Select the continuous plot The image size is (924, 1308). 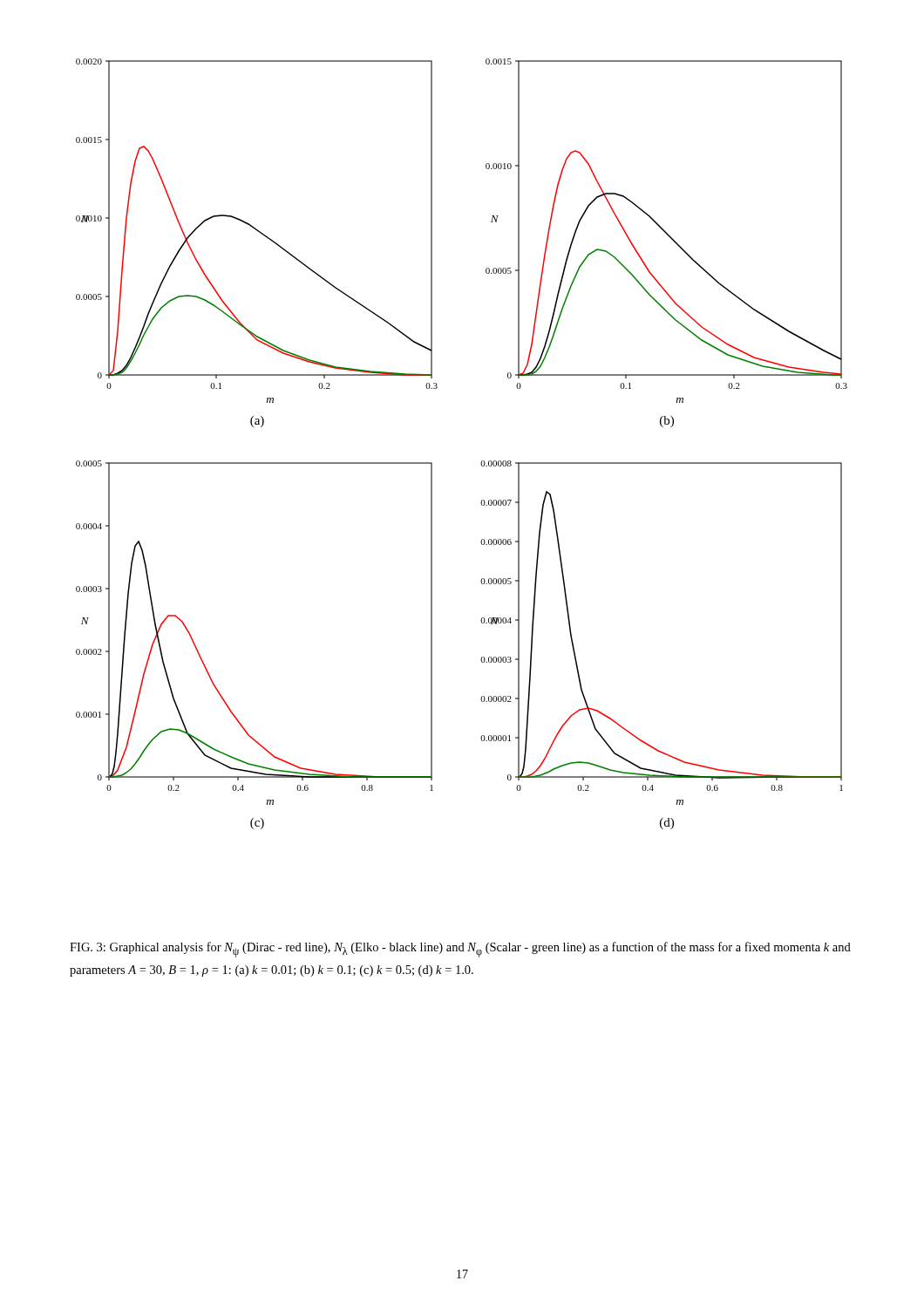[462, 475]
